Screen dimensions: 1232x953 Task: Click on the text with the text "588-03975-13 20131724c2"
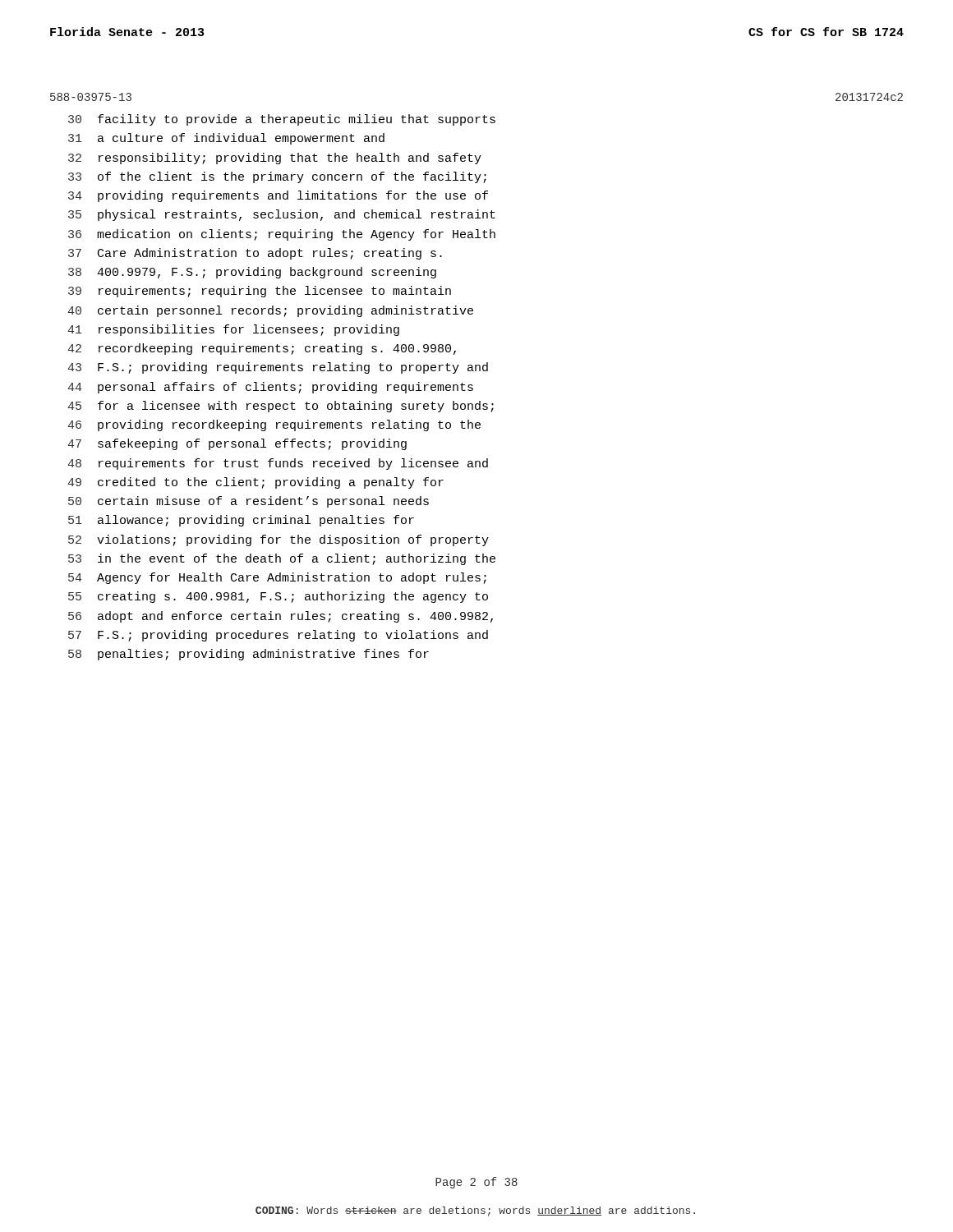click(87, 97)
